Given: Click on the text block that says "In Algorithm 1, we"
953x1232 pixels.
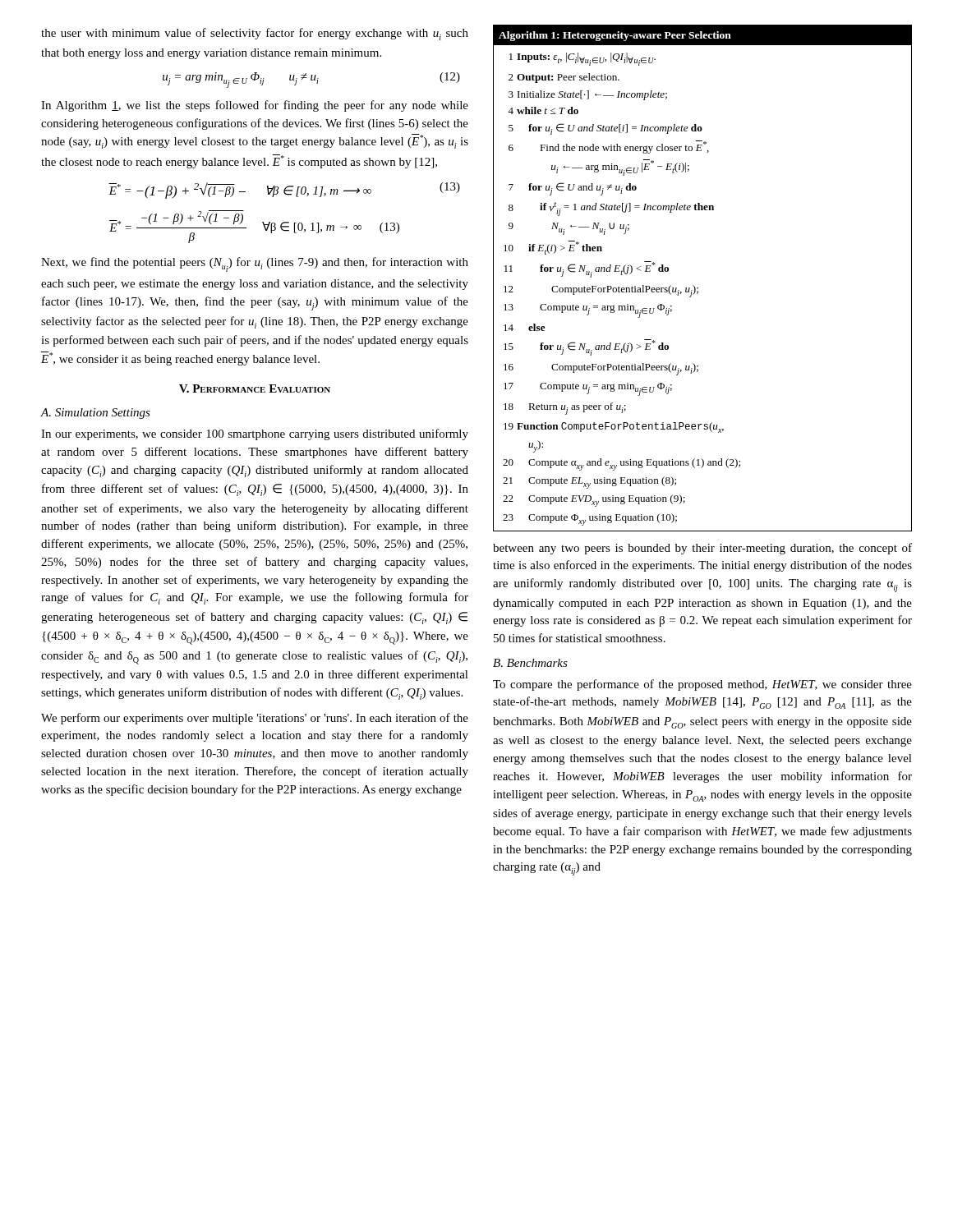Looking at the screenshot, I should (255, 134).
